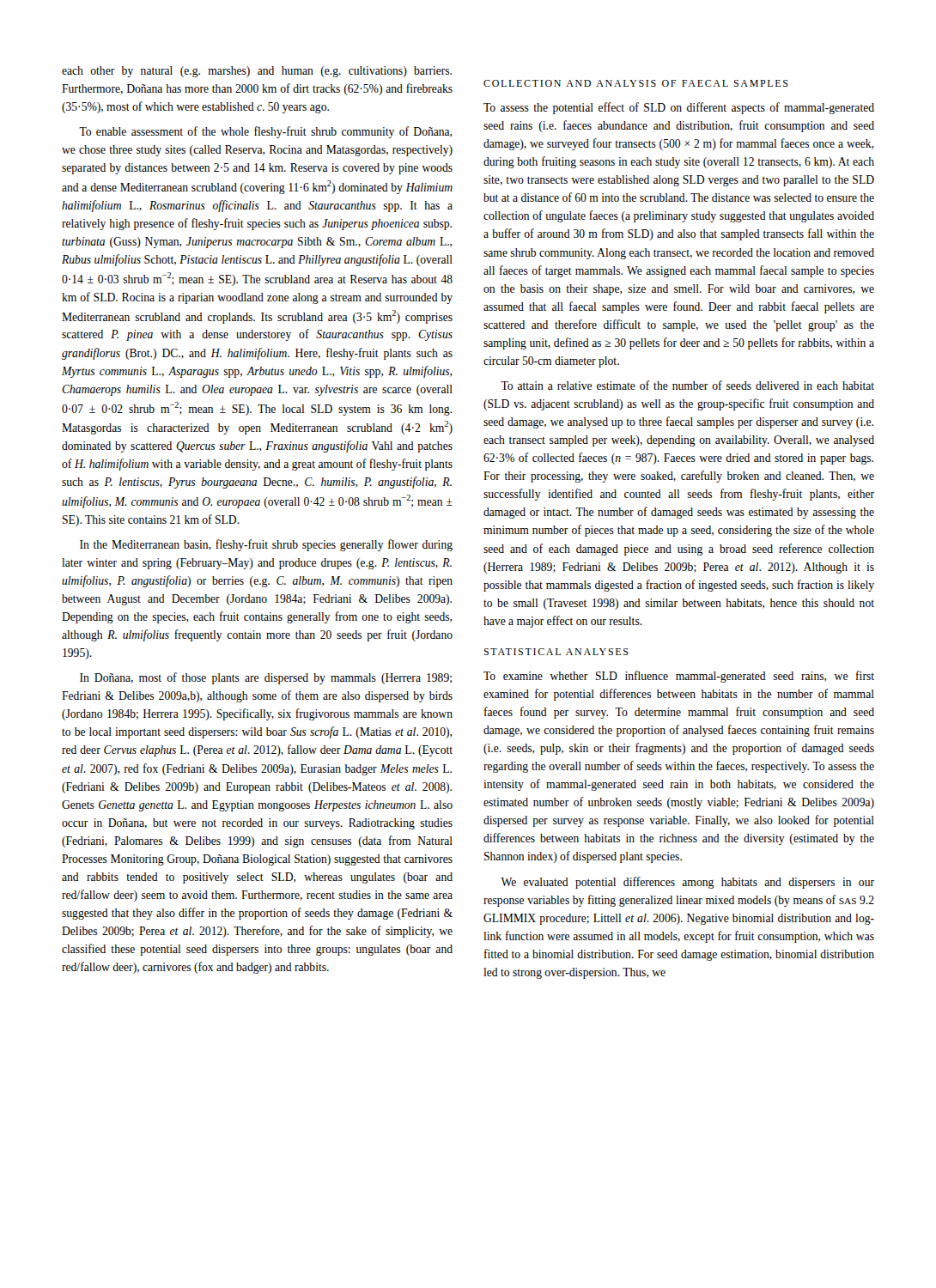
Task: Find the text starting "Statistical Analyses"
Action: click(x=556, y=652)
